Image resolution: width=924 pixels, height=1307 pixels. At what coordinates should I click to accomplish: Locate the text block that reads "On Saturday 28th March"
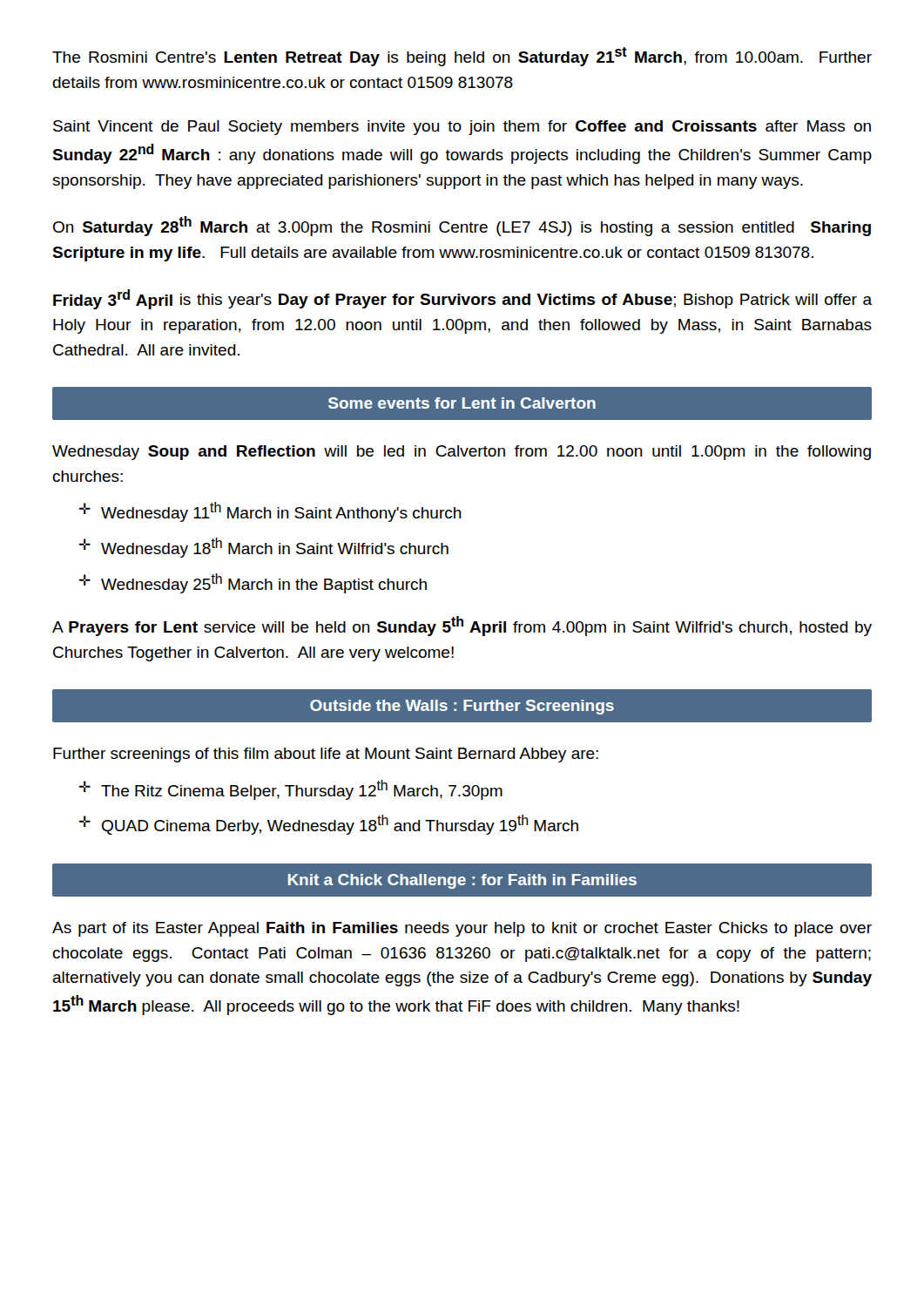[462, 238]
